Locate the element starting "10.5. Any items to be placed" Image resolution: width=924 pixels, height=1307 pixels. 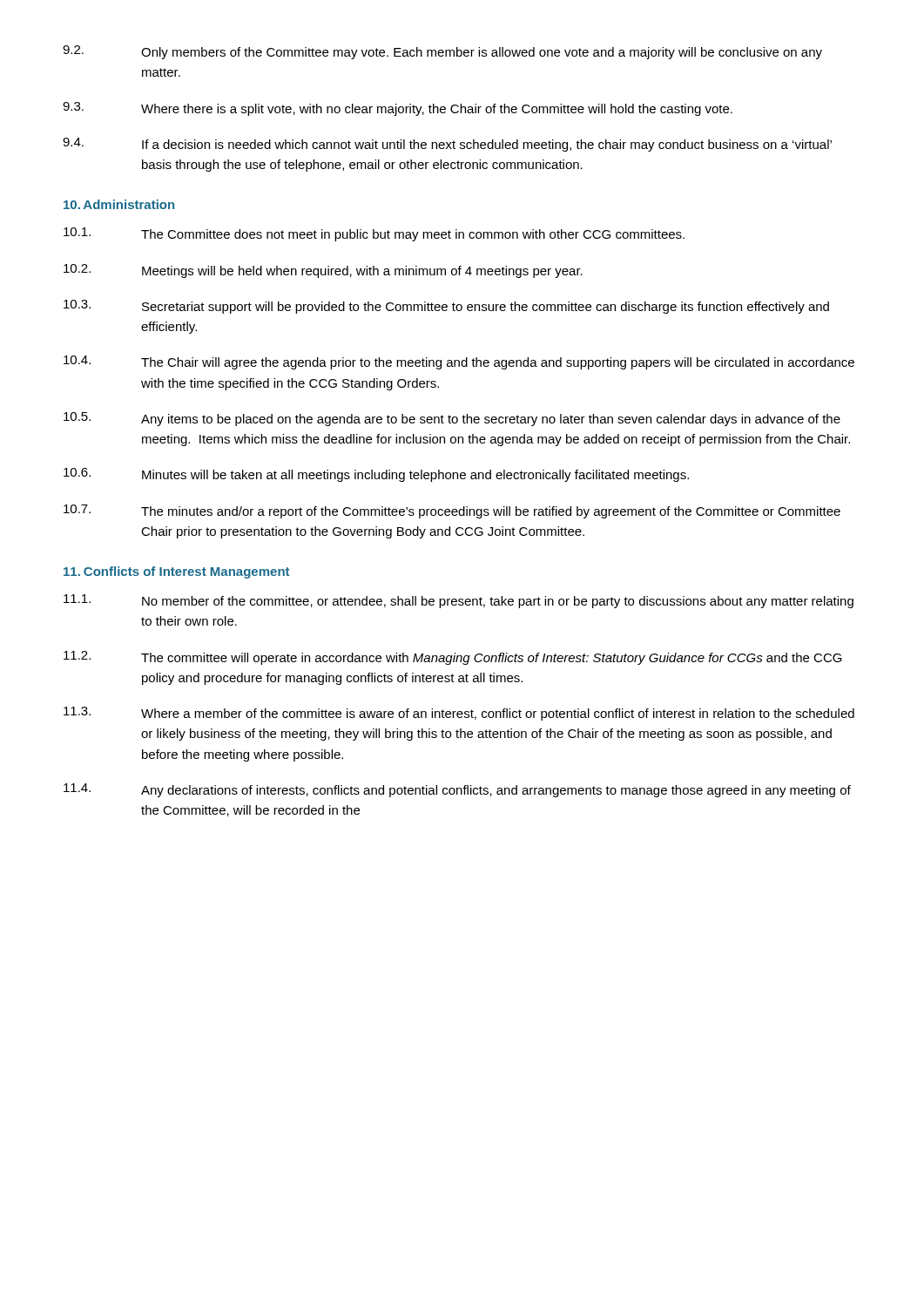462,429
